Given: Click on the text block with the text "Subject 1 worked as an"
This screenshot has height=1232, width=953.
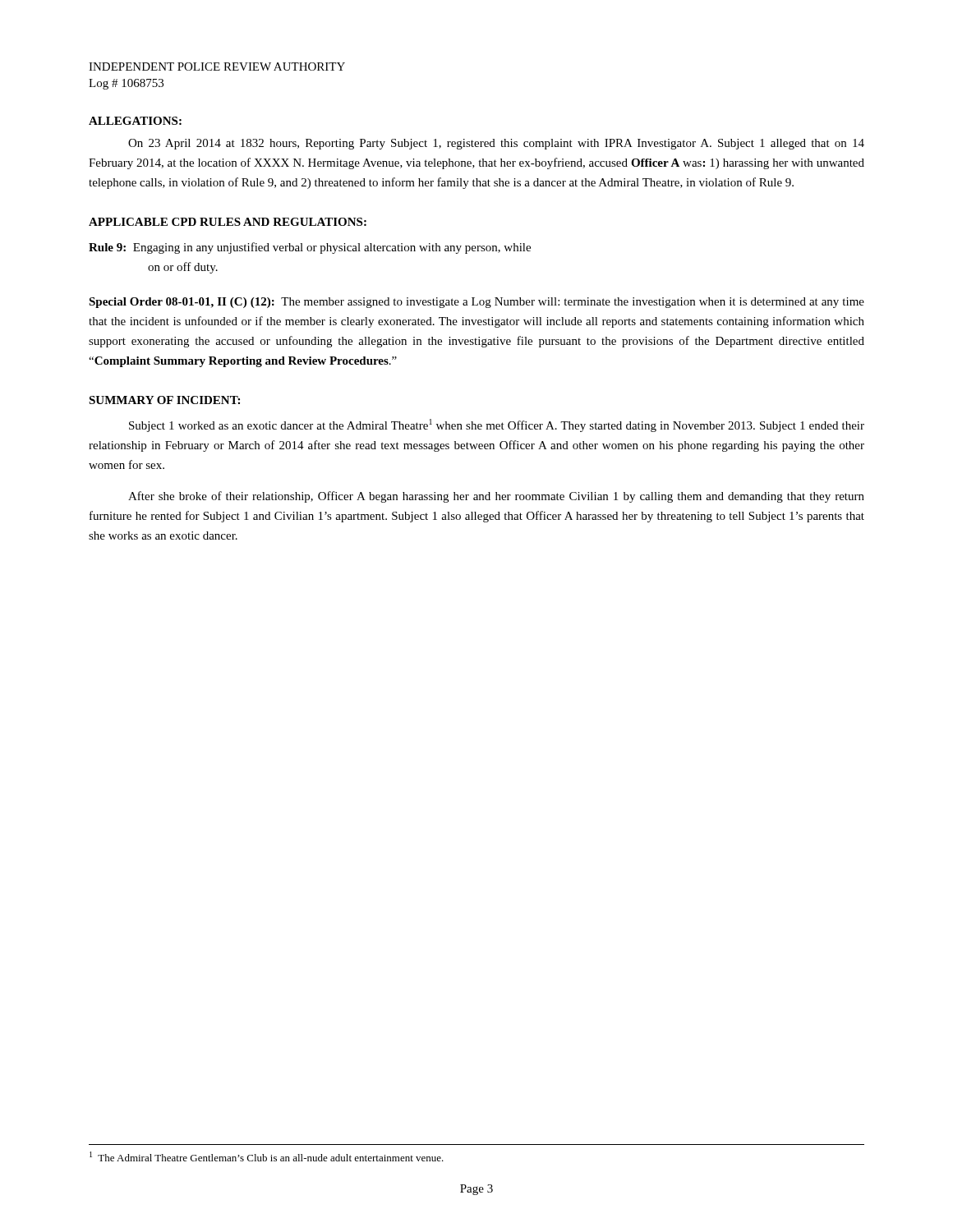Looking at the screenshot, I should point(497,425).
